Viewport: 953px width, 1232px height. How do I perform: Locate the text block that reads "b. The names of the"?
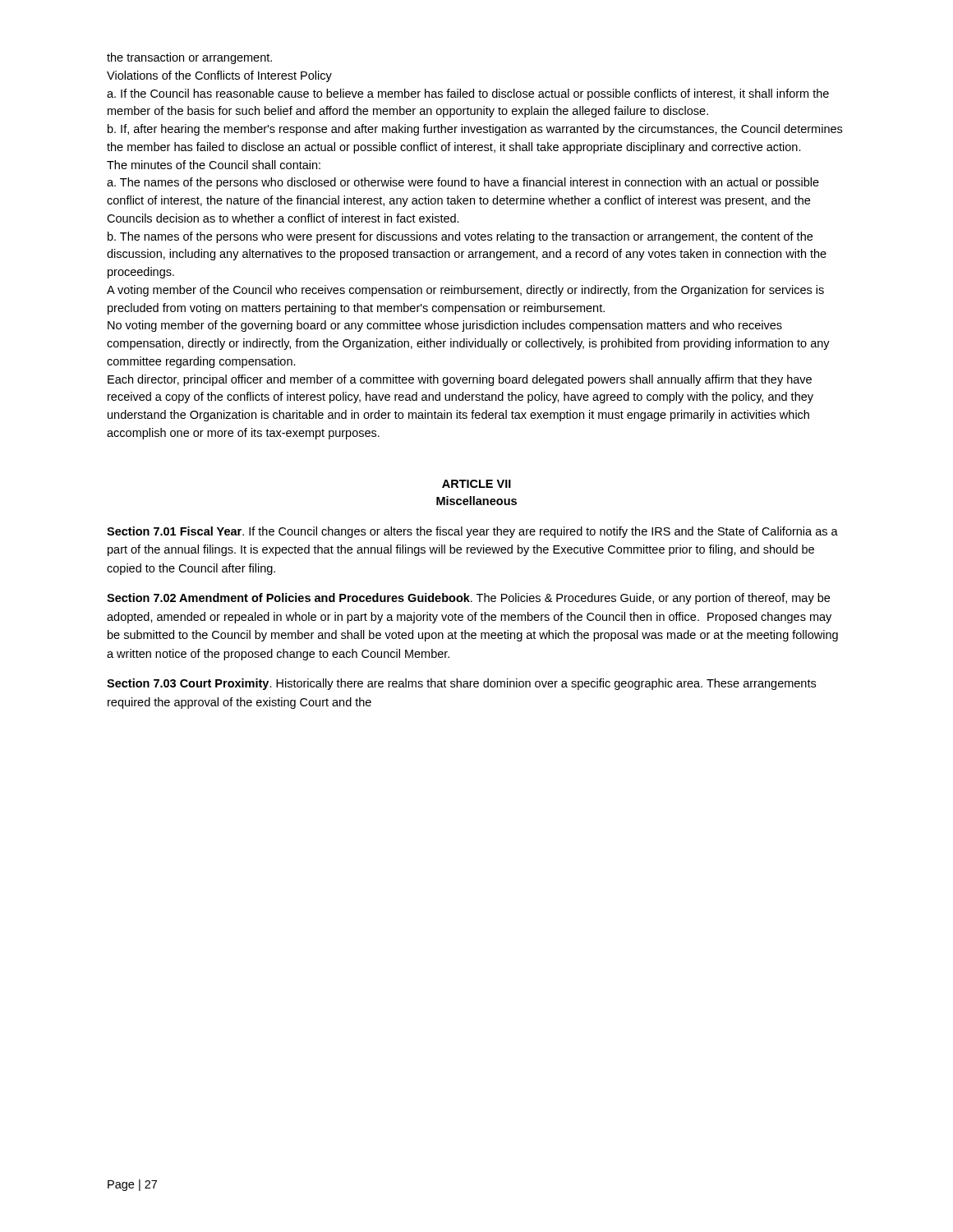tap(467, 254)
